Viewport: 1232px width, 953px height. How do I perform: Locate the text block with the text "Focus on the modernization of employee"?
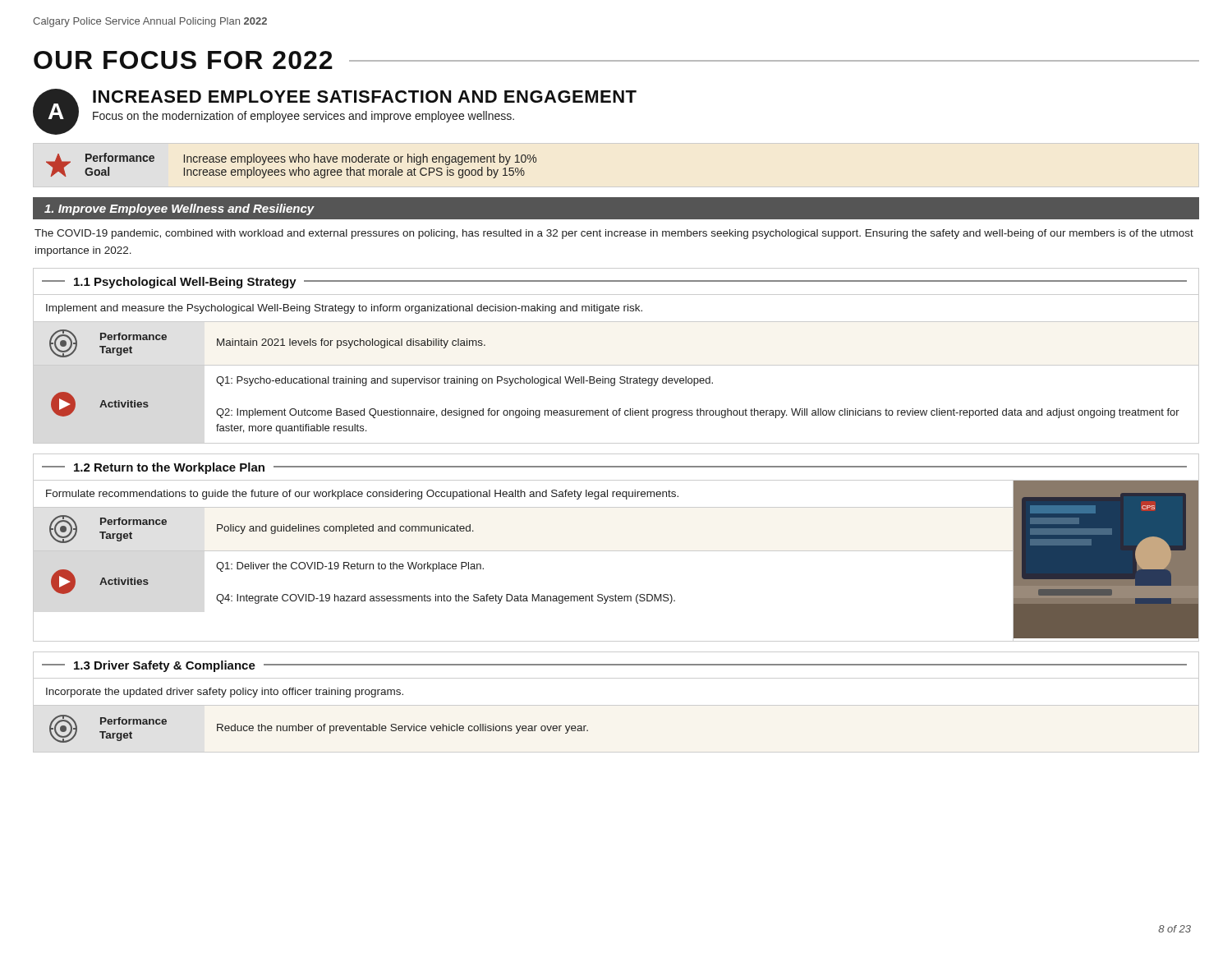[x=304, y=116]
